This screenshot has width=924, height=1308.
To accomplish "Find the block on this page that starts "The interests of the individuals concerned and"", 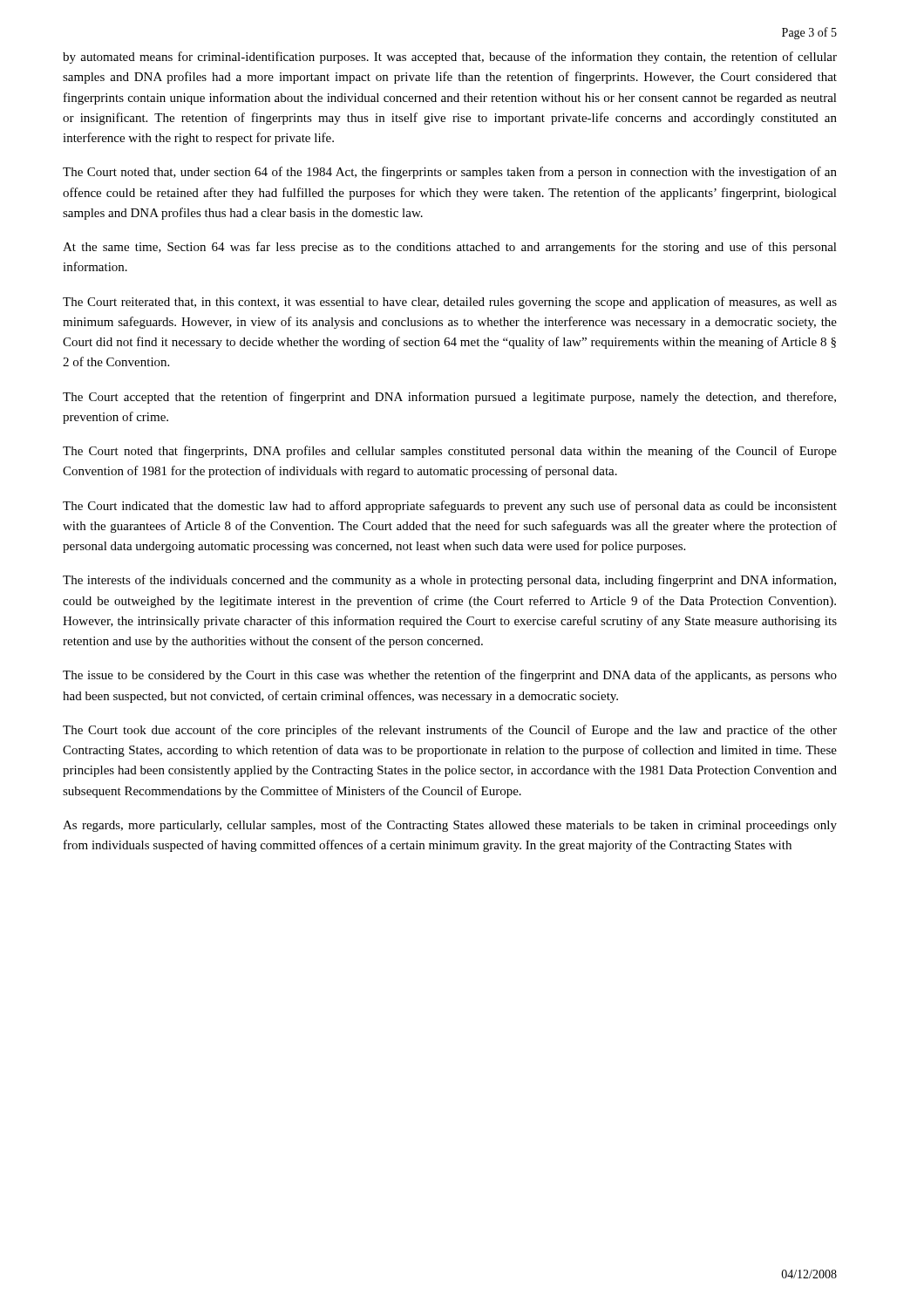I will tap(450, 611).
